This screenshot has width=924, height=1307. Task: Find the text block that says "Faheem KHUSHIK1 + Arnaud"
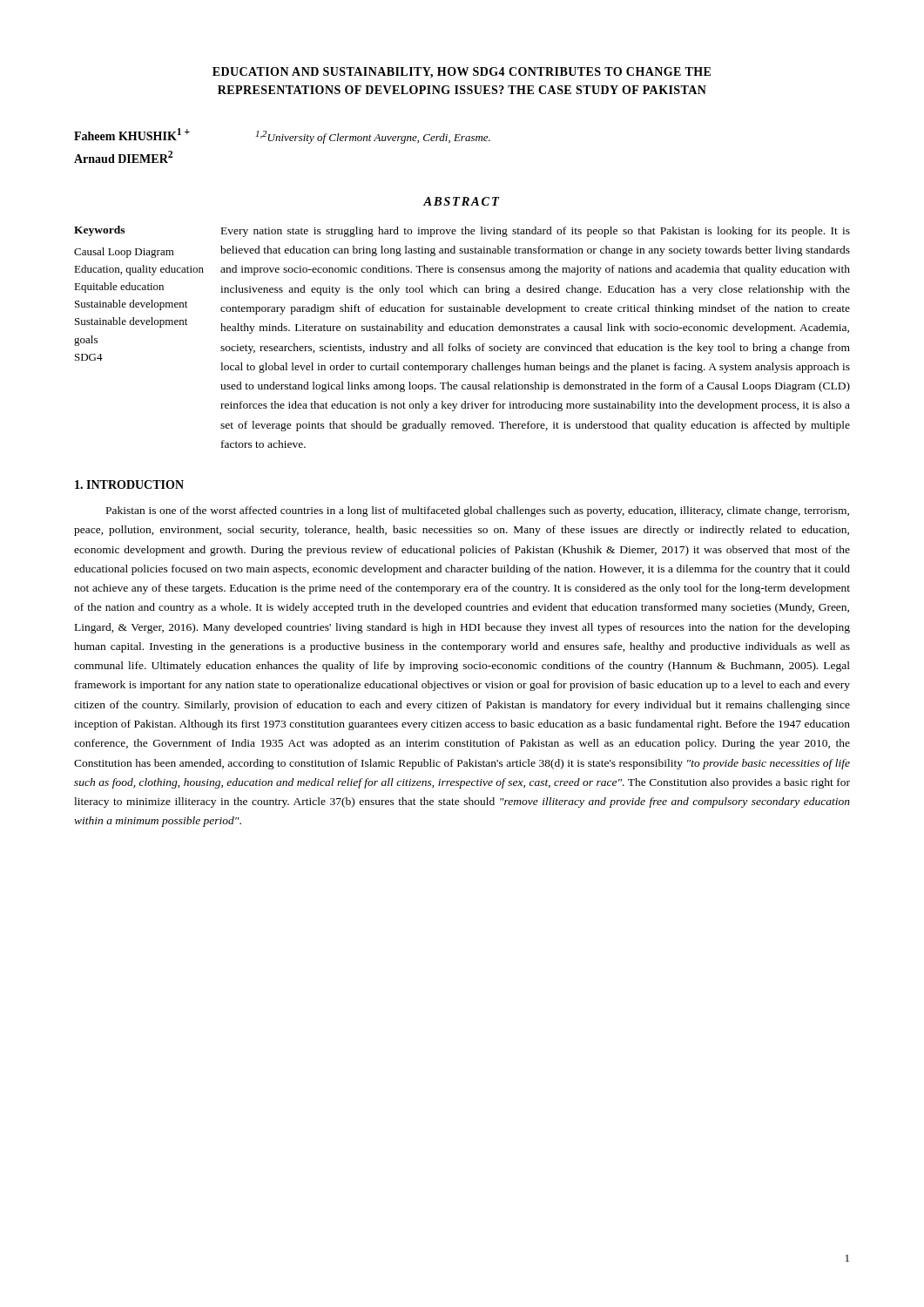coord(283,147)
